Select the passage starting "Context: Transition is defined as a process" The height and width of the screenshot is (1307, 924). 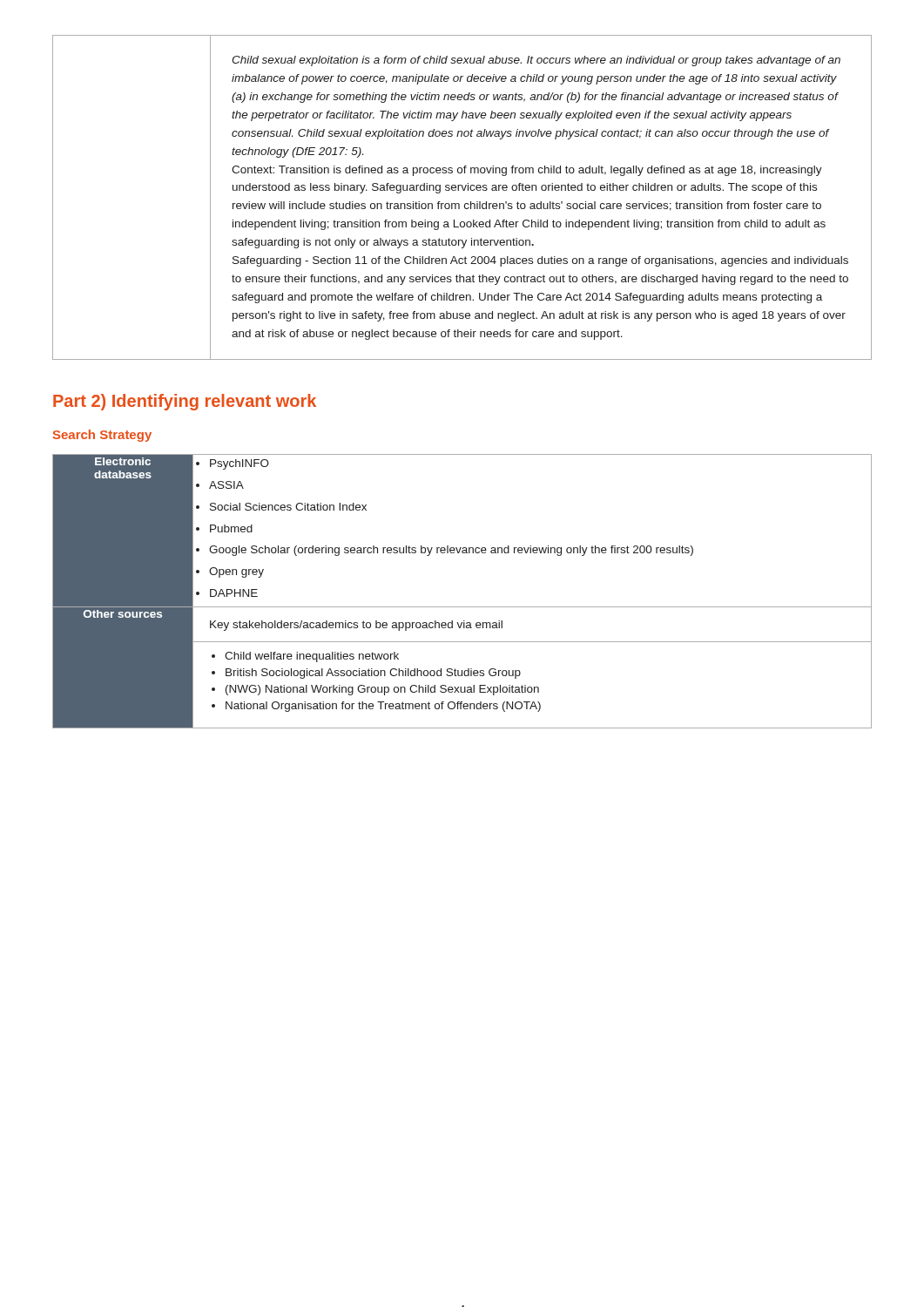point(541,206)
